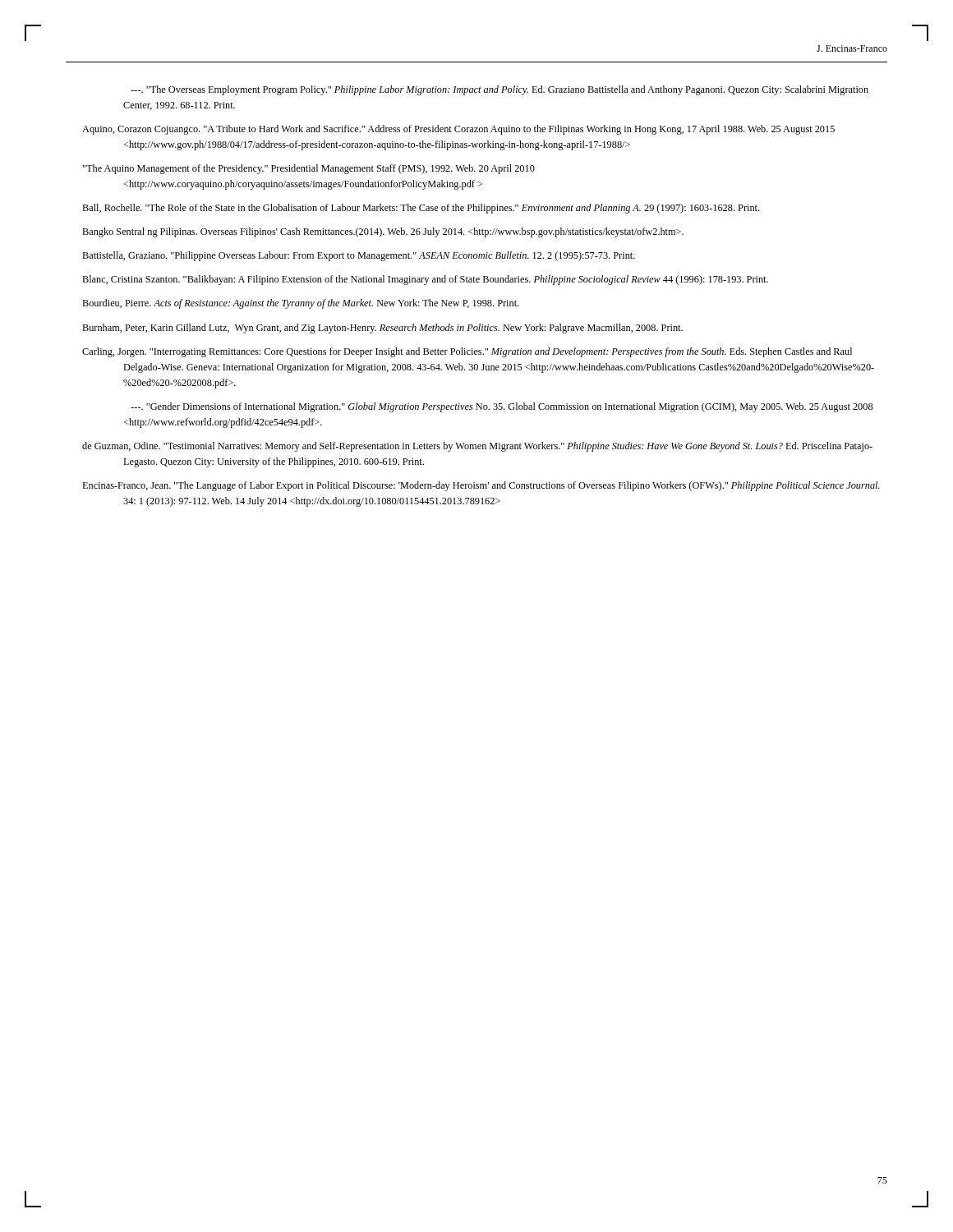Viewport: 953px width, 1232px height.
Task: Navigate to the passage starting "de Guzman, Odine. "Testimonial Narratives:"
Action: pyautogui.click(x=477, y=454)
